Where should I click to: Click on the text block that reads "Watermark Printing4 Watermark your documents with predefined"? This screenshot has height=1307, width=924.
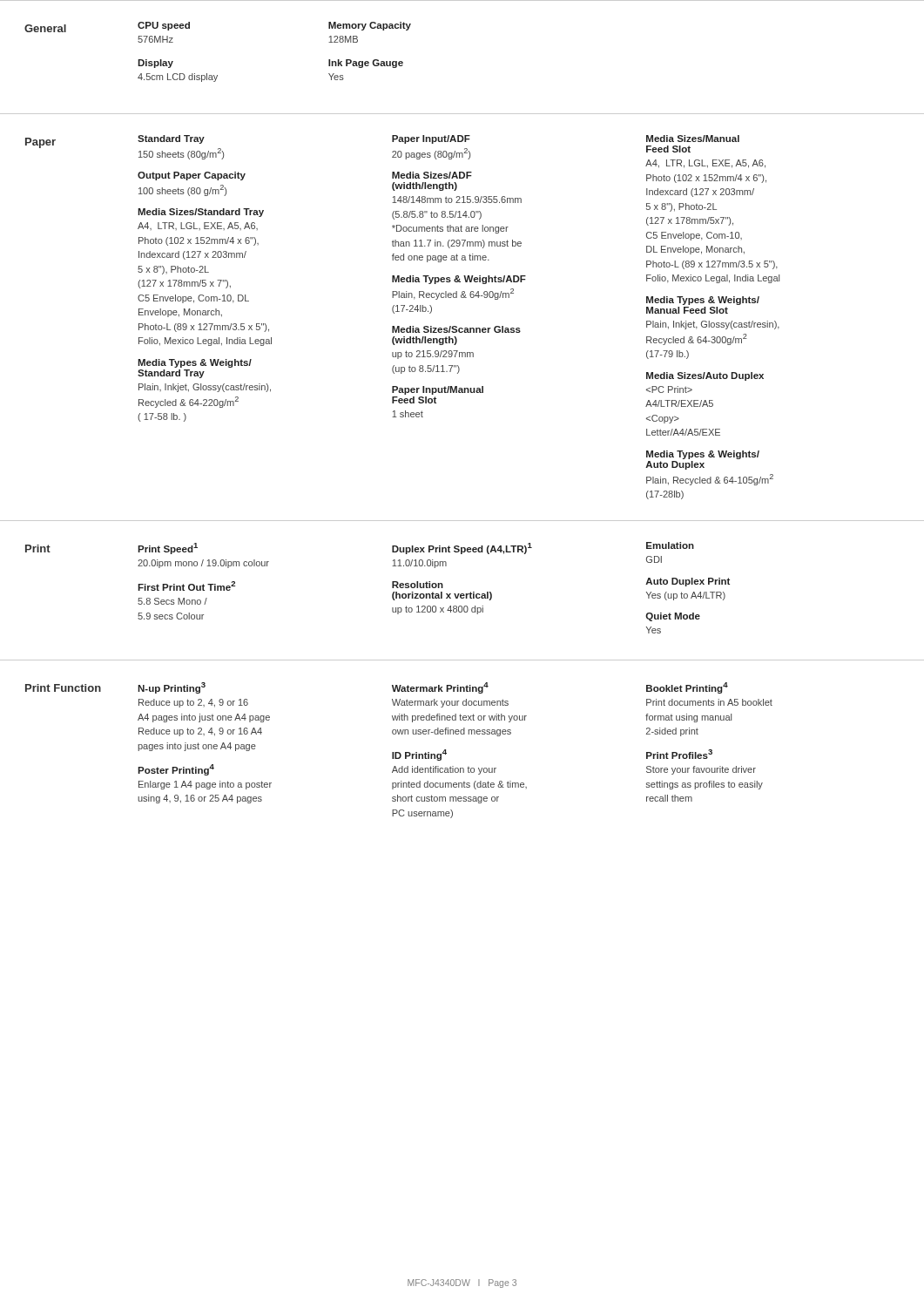point(440,688)
